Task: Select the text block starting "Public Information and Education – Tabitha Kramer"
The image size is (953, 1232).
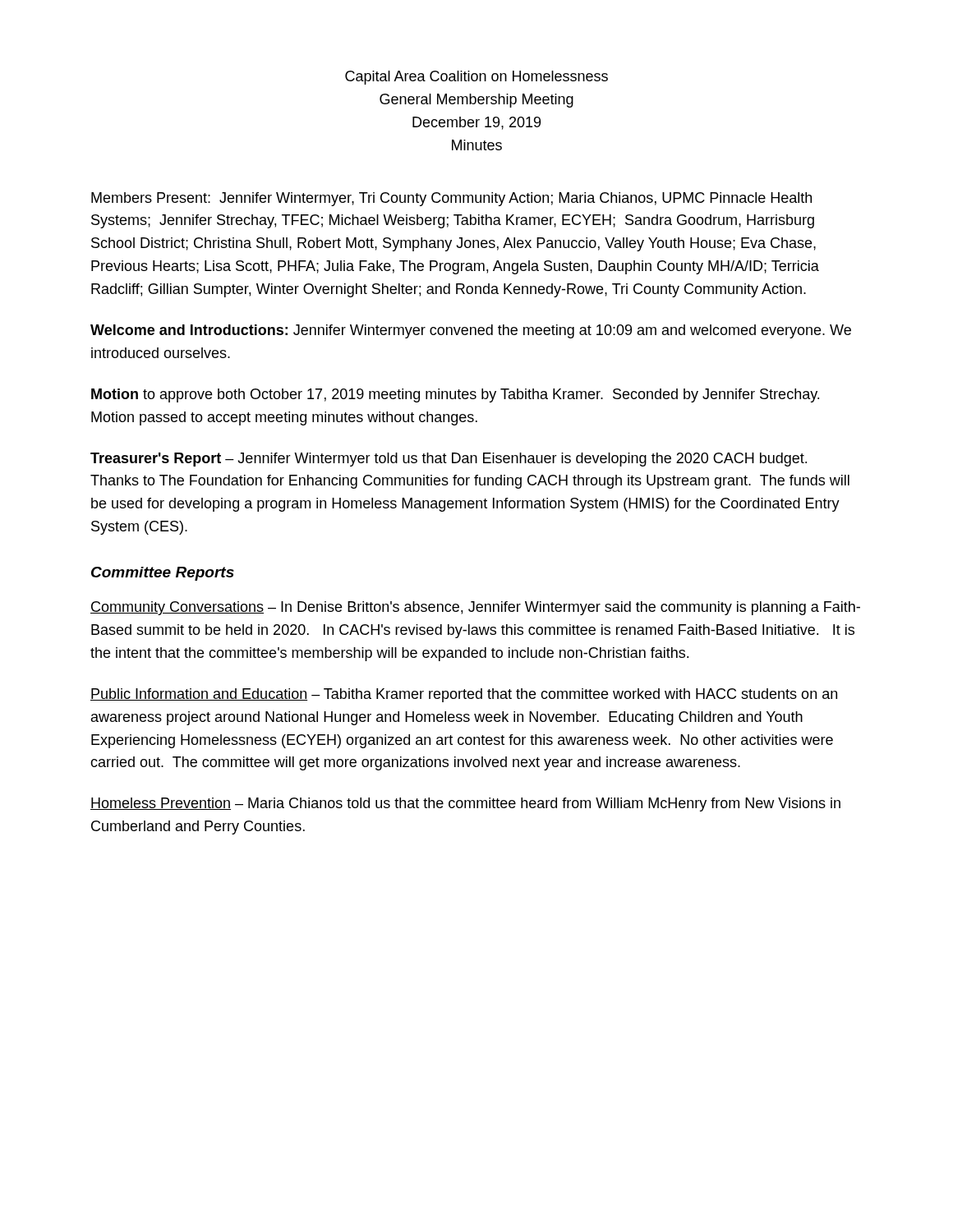Action: 464,728
